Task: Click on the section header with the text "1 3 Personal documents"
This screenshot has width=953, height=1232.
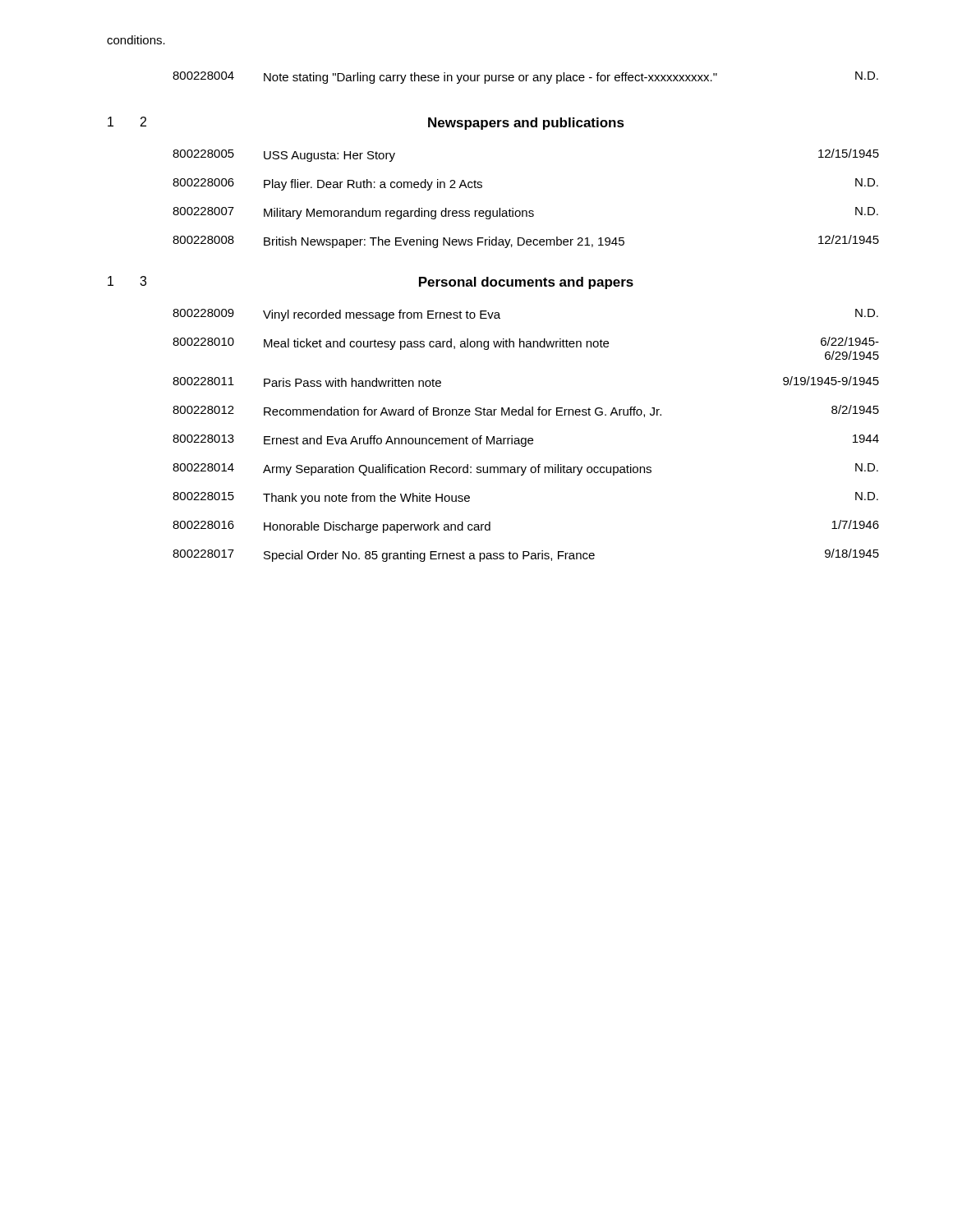Action: click(x=493, y=283)
